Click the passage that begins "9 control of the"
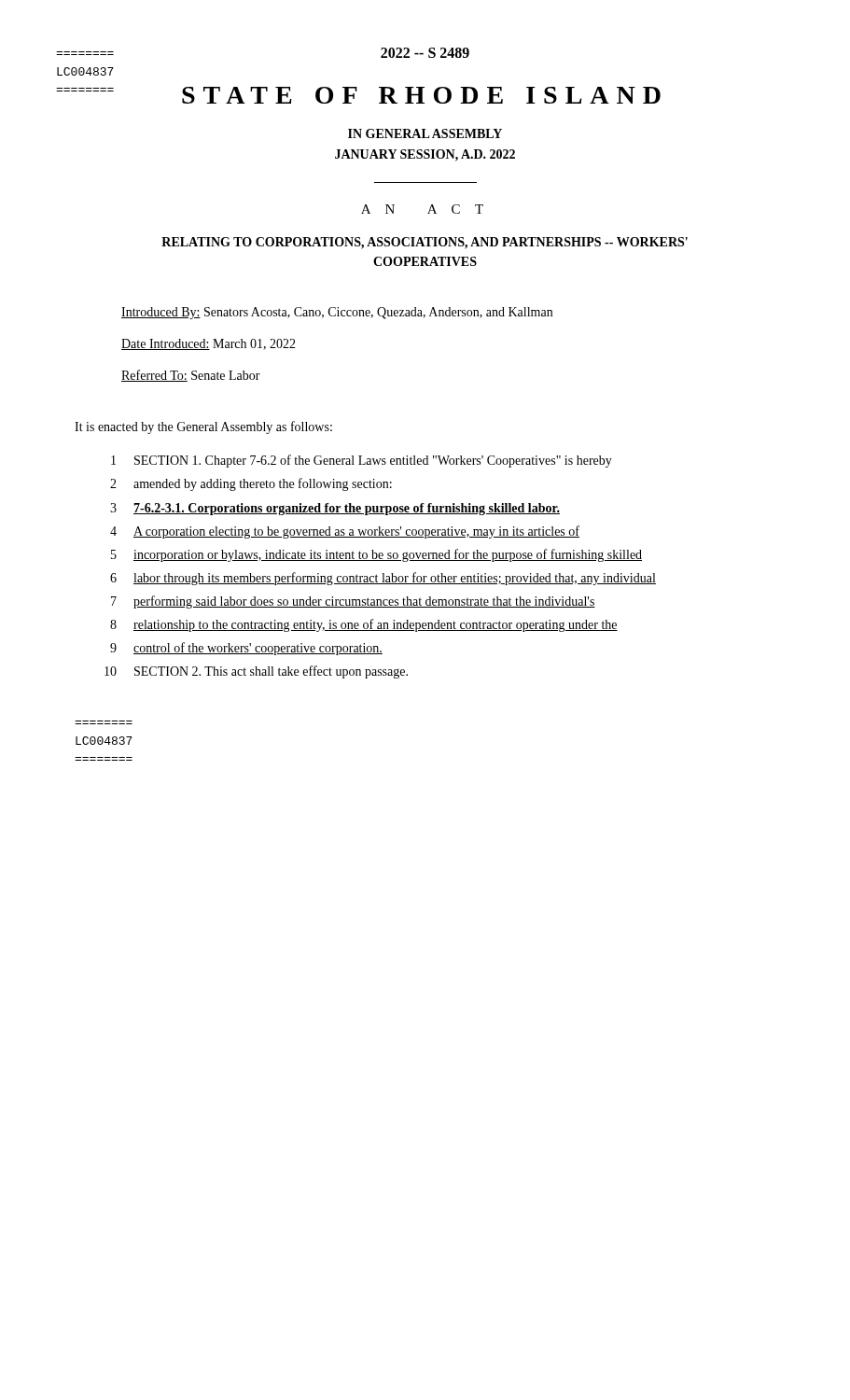The height and width of the screenshot is (1400, 850). coord(246,649)
